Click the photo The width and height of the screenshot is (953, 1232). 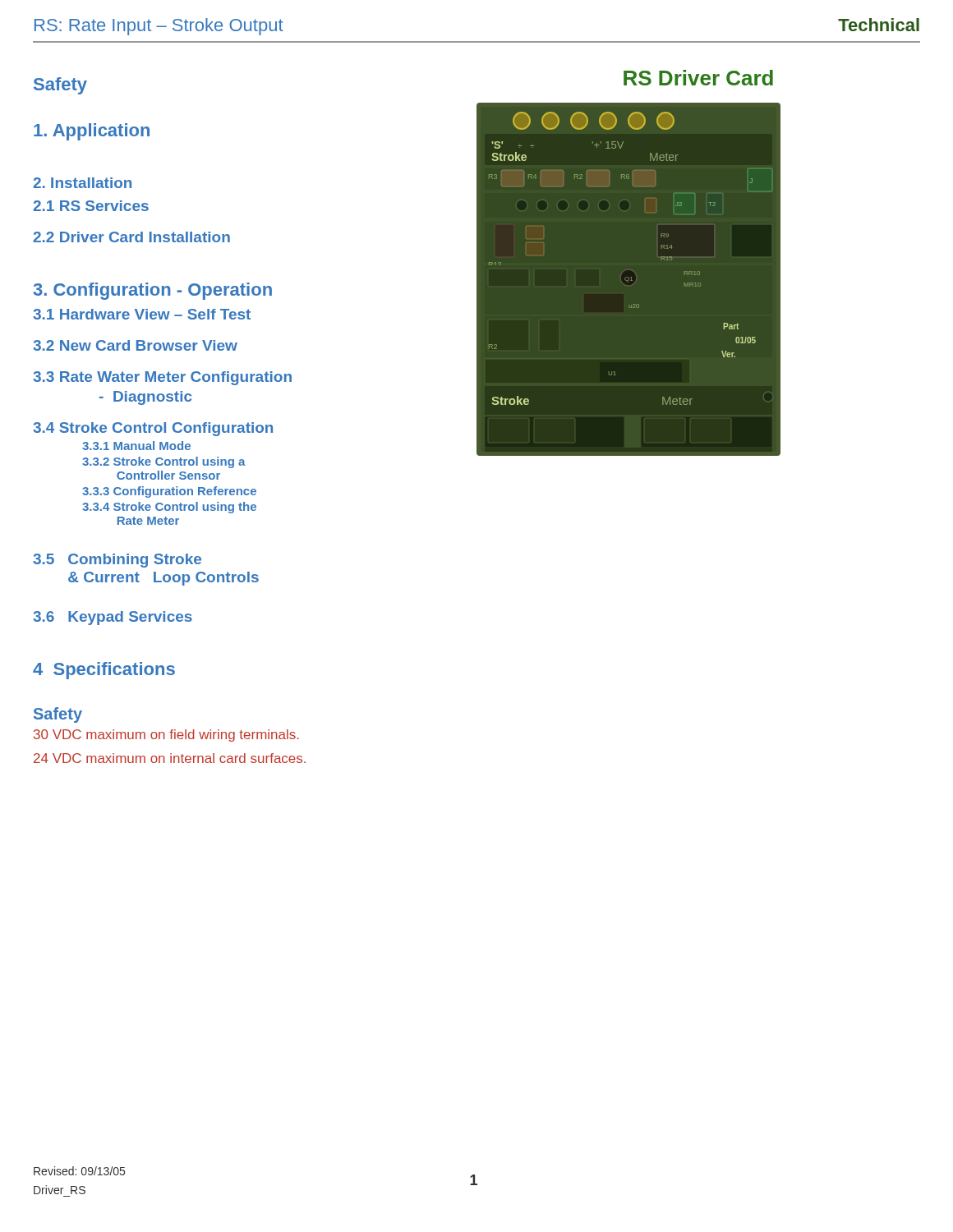pyautogui.click(x=629, y=281)
